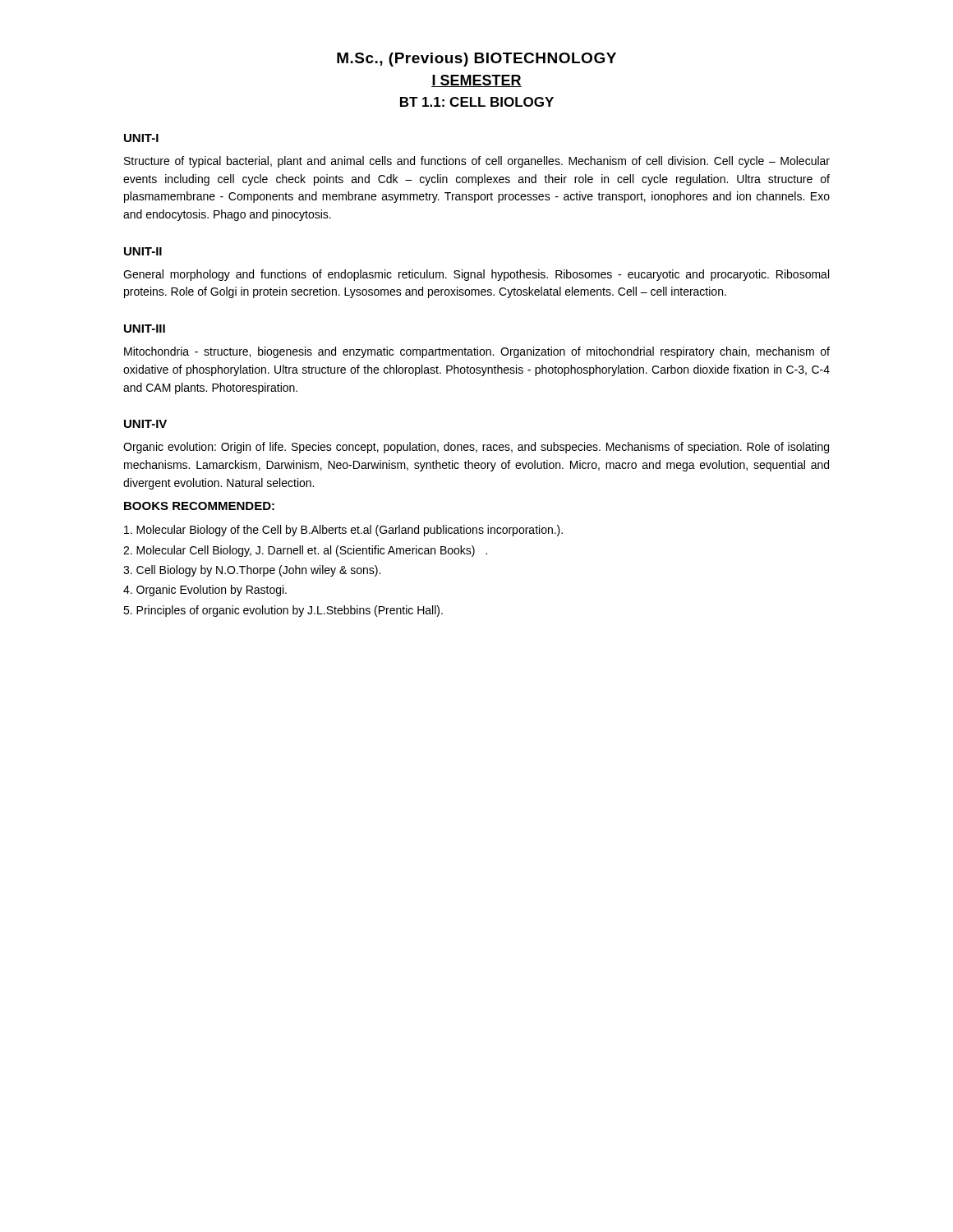Image resolution: width=953 pixels, height=1232 pixels.
Task: Find "BT 1.1: CELL BIOLOGY" on this page
Action: pos(476,102)
